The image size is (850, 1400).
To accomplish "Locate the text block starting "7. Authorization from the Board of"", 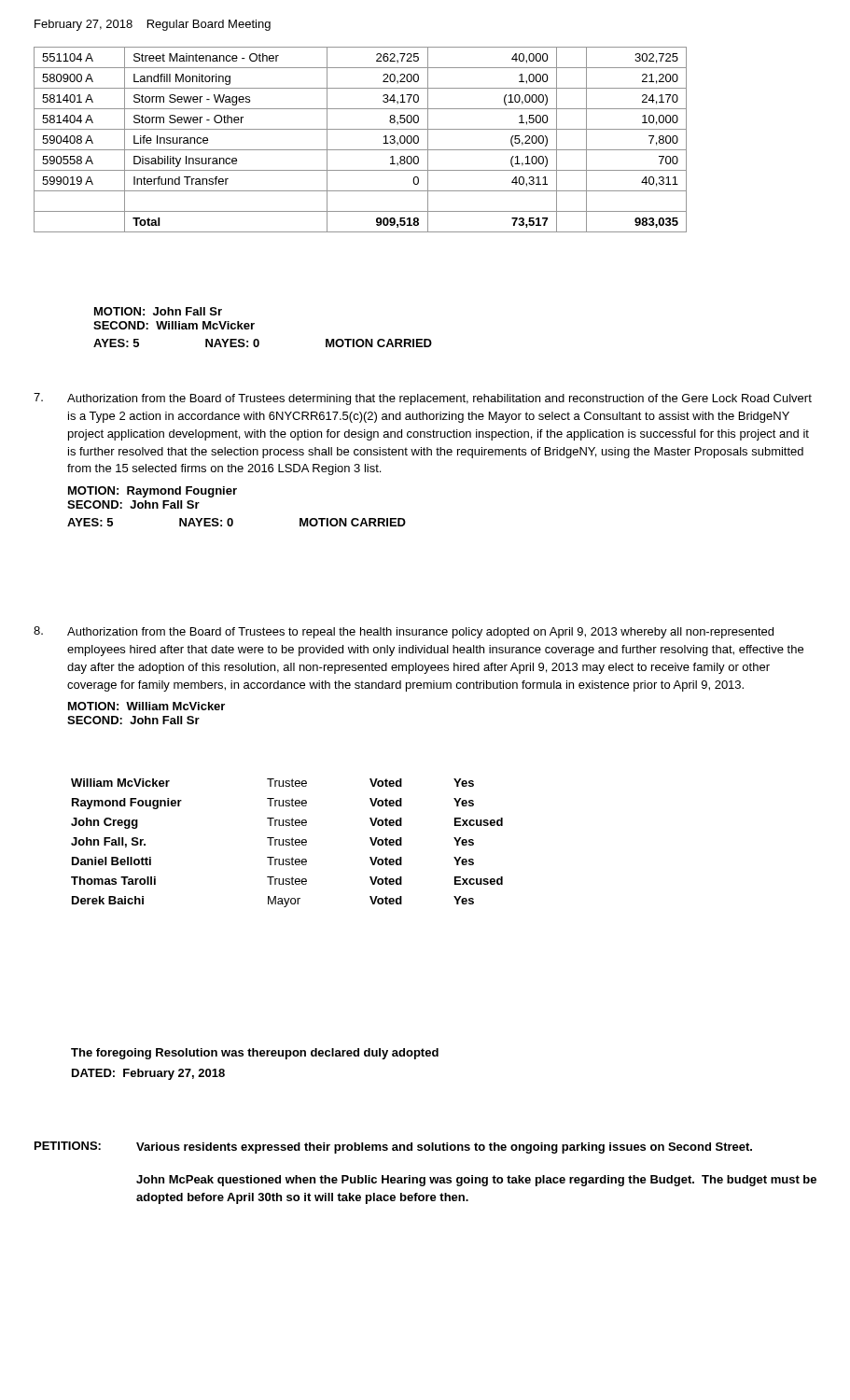I will point(425,460).
